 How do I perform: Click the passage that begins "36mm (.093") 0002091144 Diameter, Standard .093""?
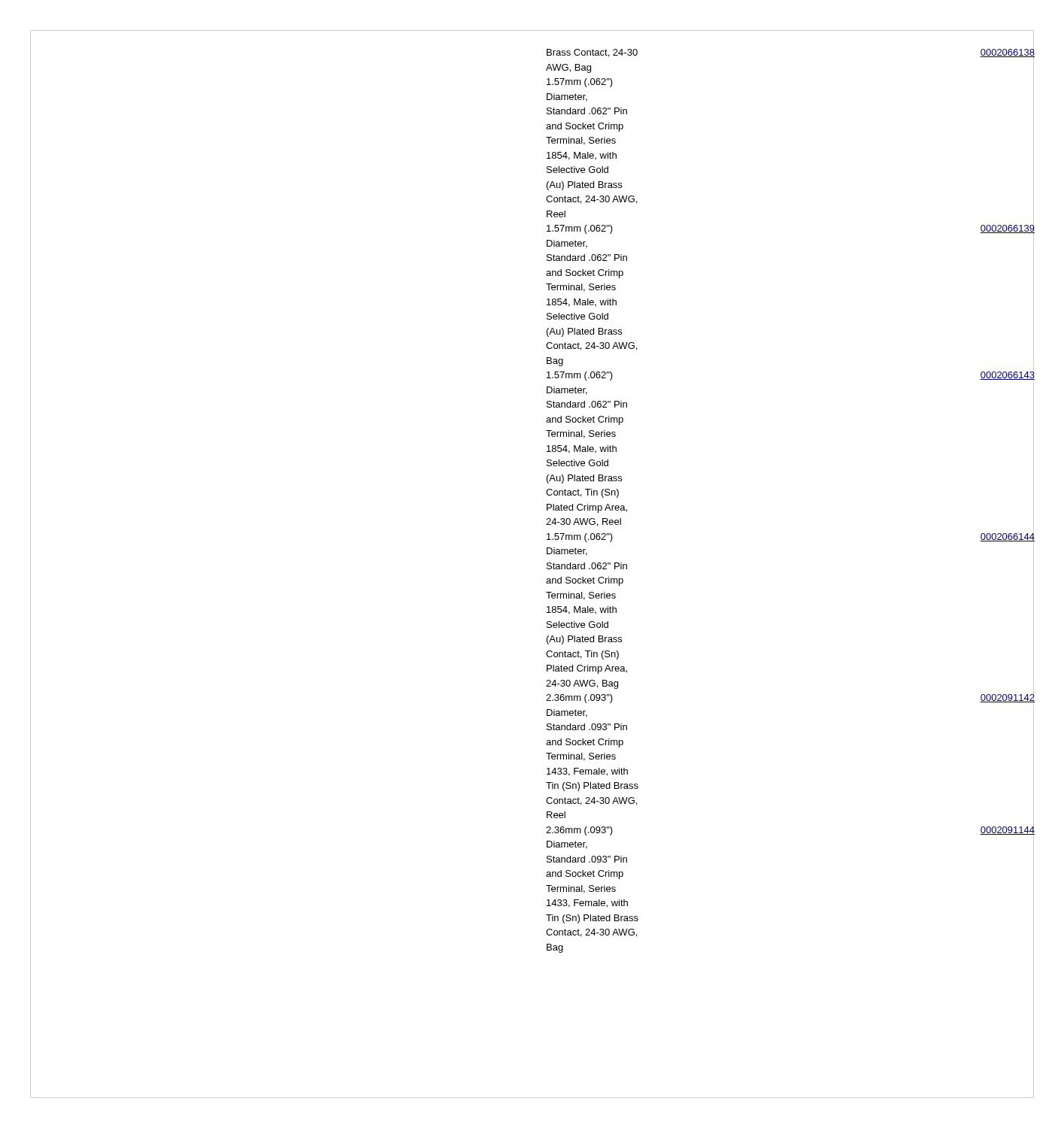point(592,888)
